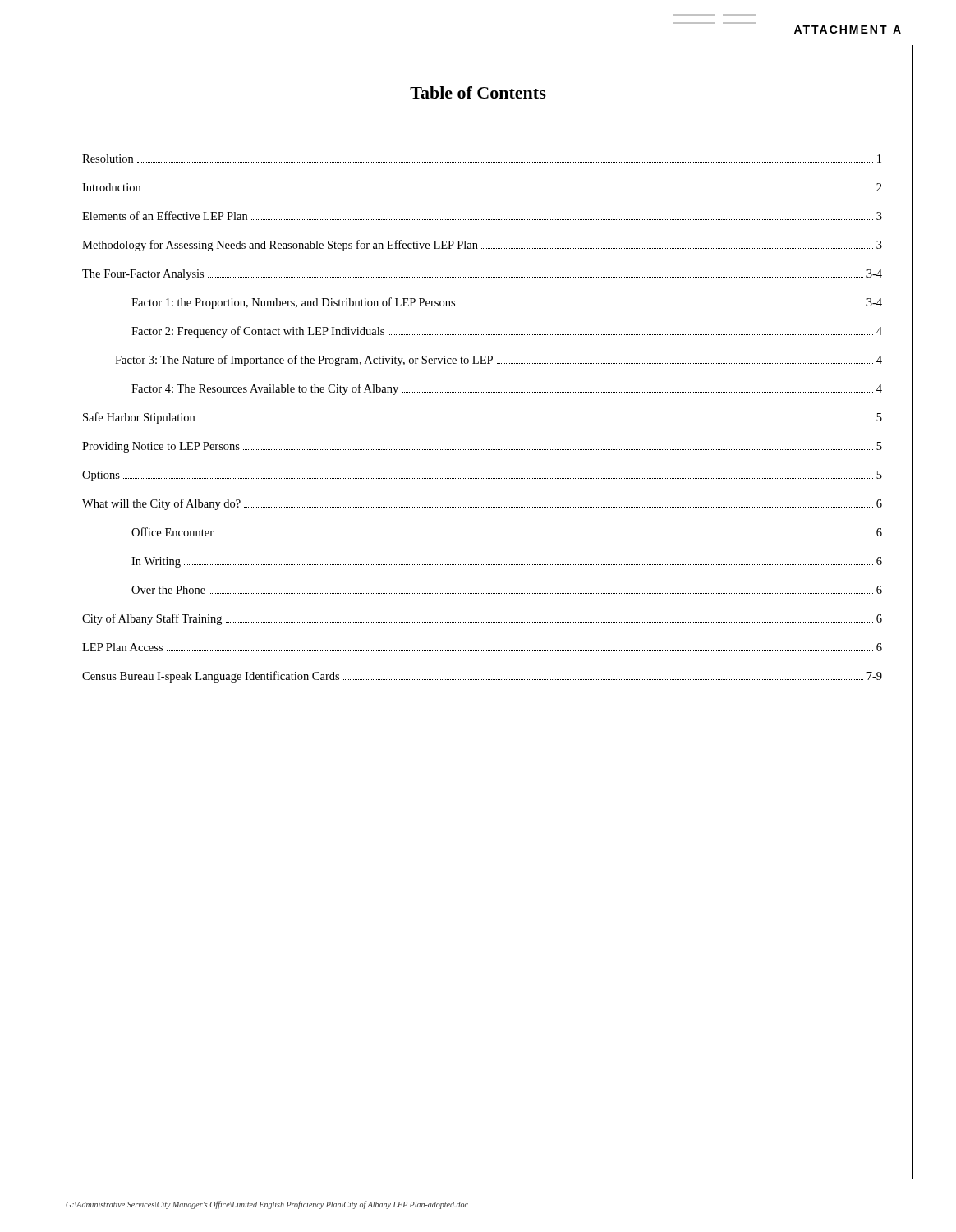Where is the passage that starts "What will the City of Albany"?

[482, 504]
